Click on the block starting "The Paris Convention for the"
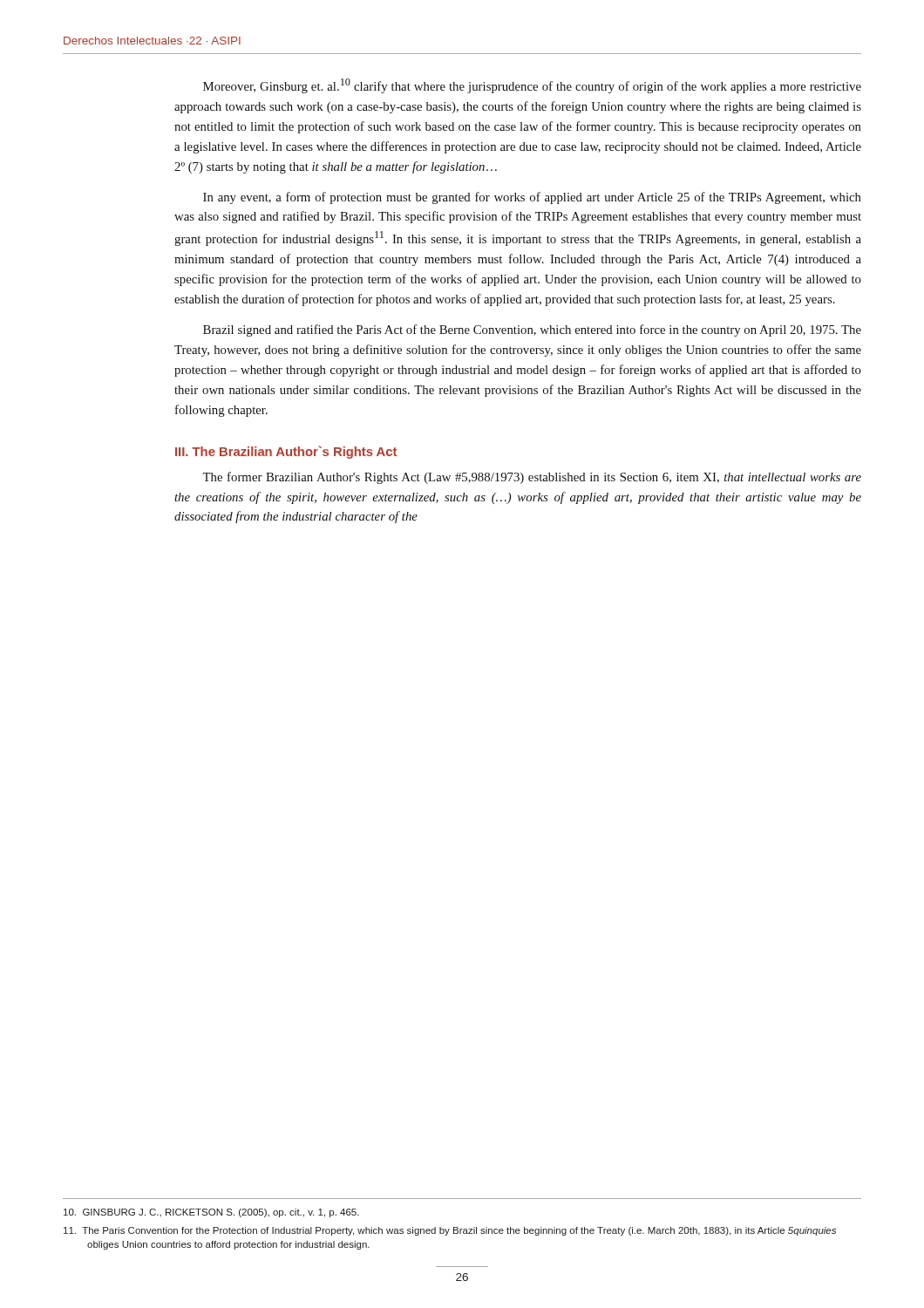The width and height of the screenshot is (924, 1308). point(450,1237)
